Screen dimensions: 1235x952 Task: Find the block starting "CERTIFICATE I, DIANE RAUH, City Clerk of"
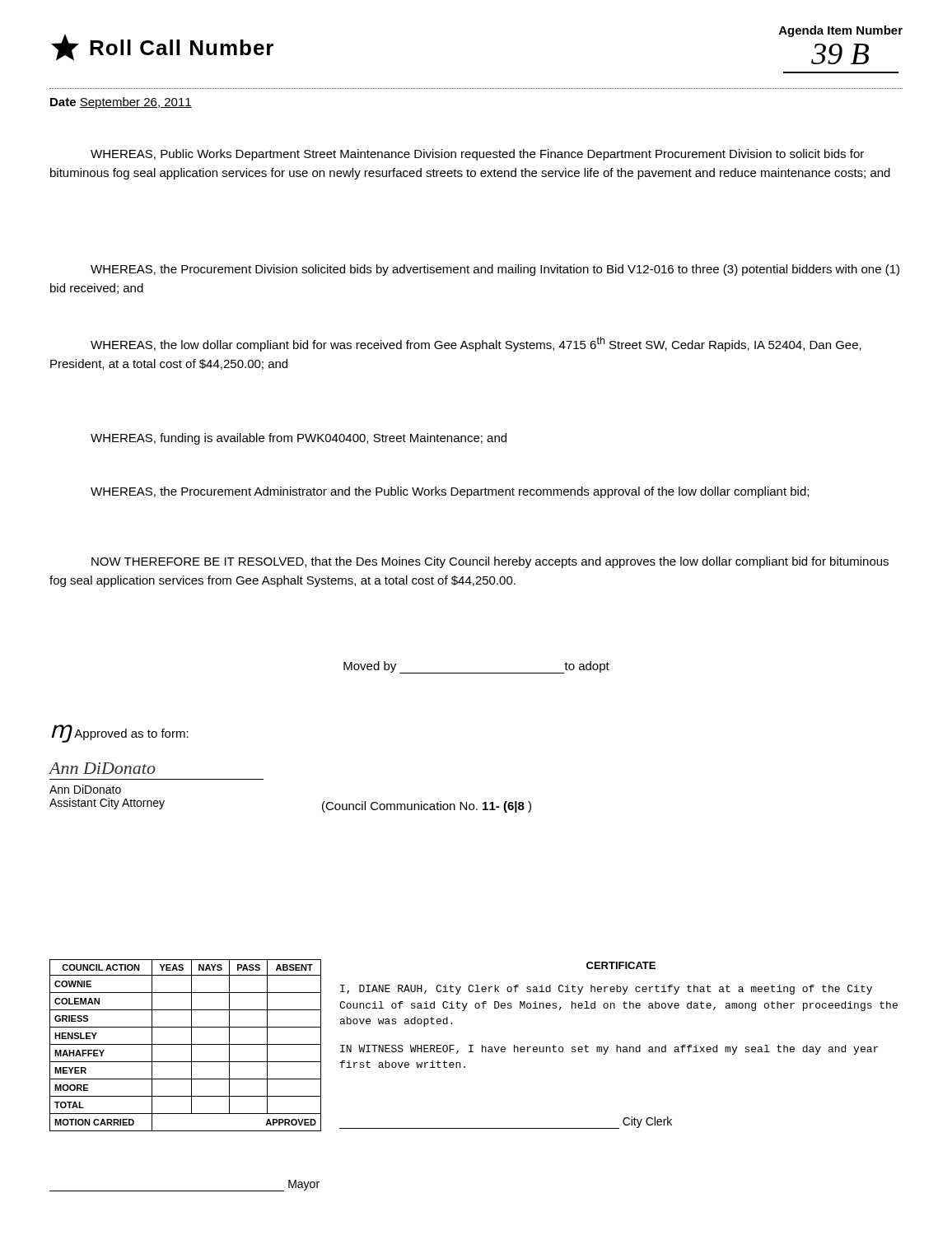(621, 1044)
